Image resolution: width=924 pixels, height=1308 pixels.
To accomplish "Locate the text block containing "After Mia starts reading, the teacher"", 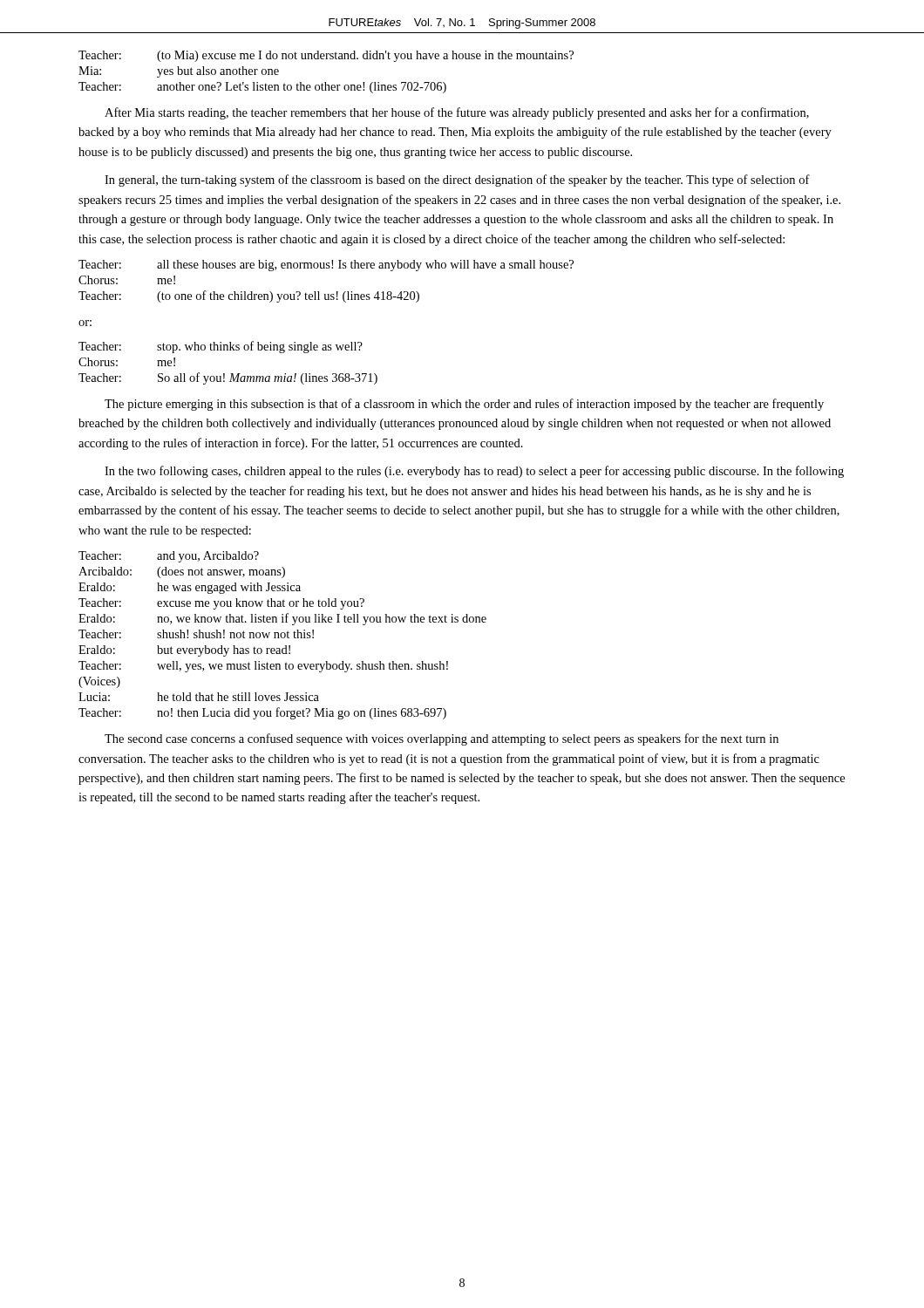I will click(x=455, y=132).
